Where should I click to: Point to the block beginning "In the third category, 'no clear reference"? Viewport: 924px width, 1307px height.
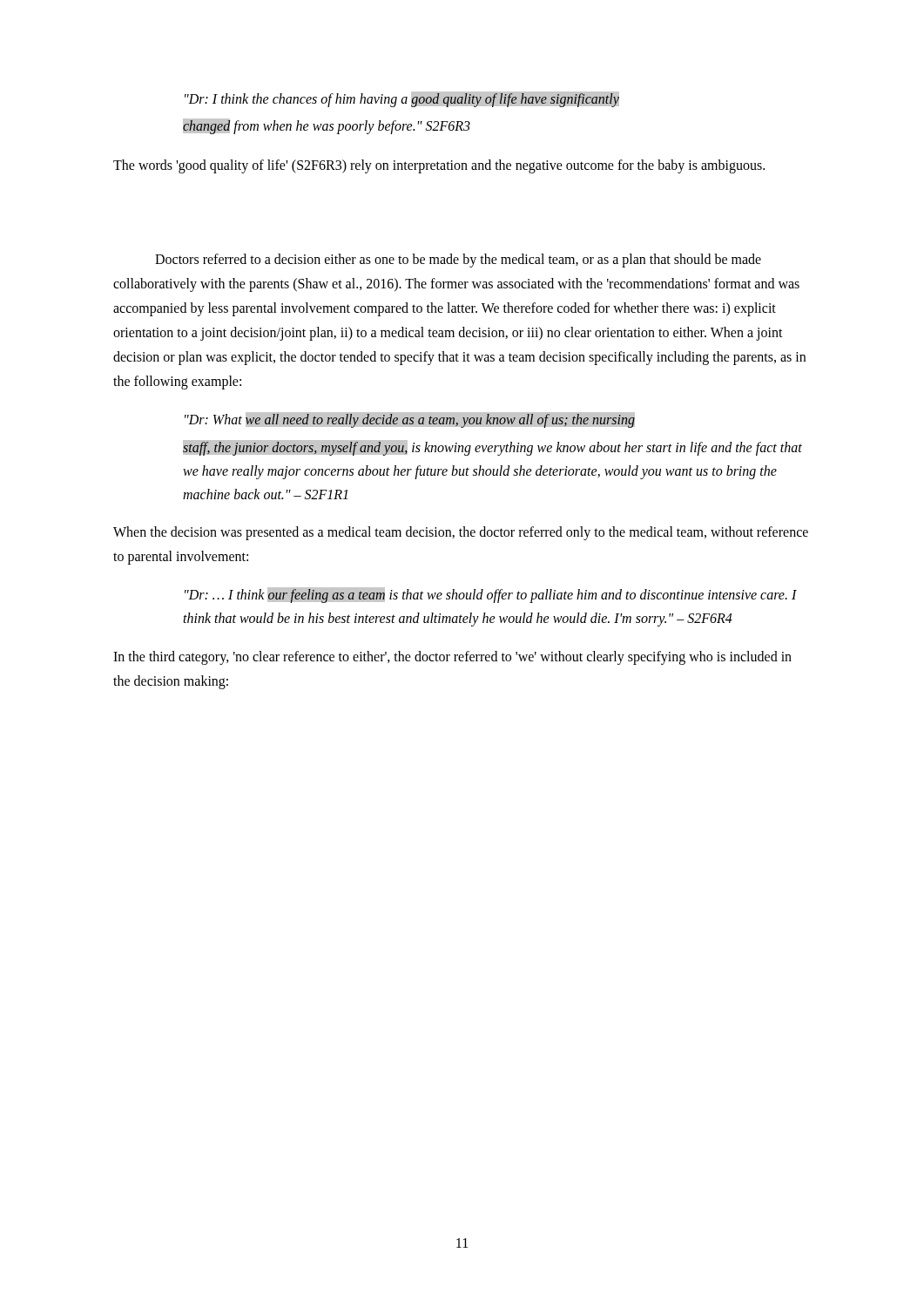[x=452, y=668]
